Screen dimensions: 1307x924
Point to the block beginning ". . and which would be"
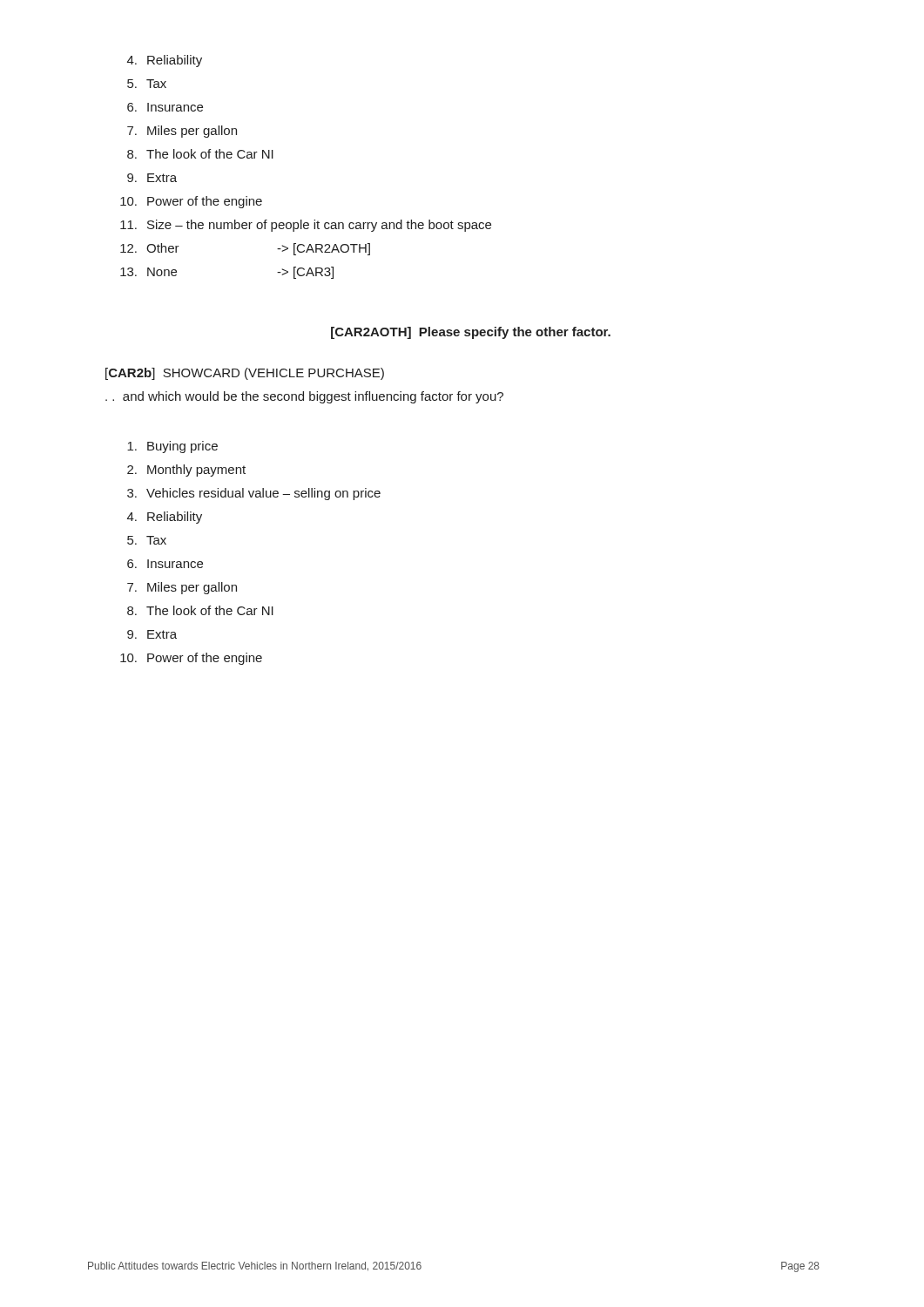tap(304, 396)
